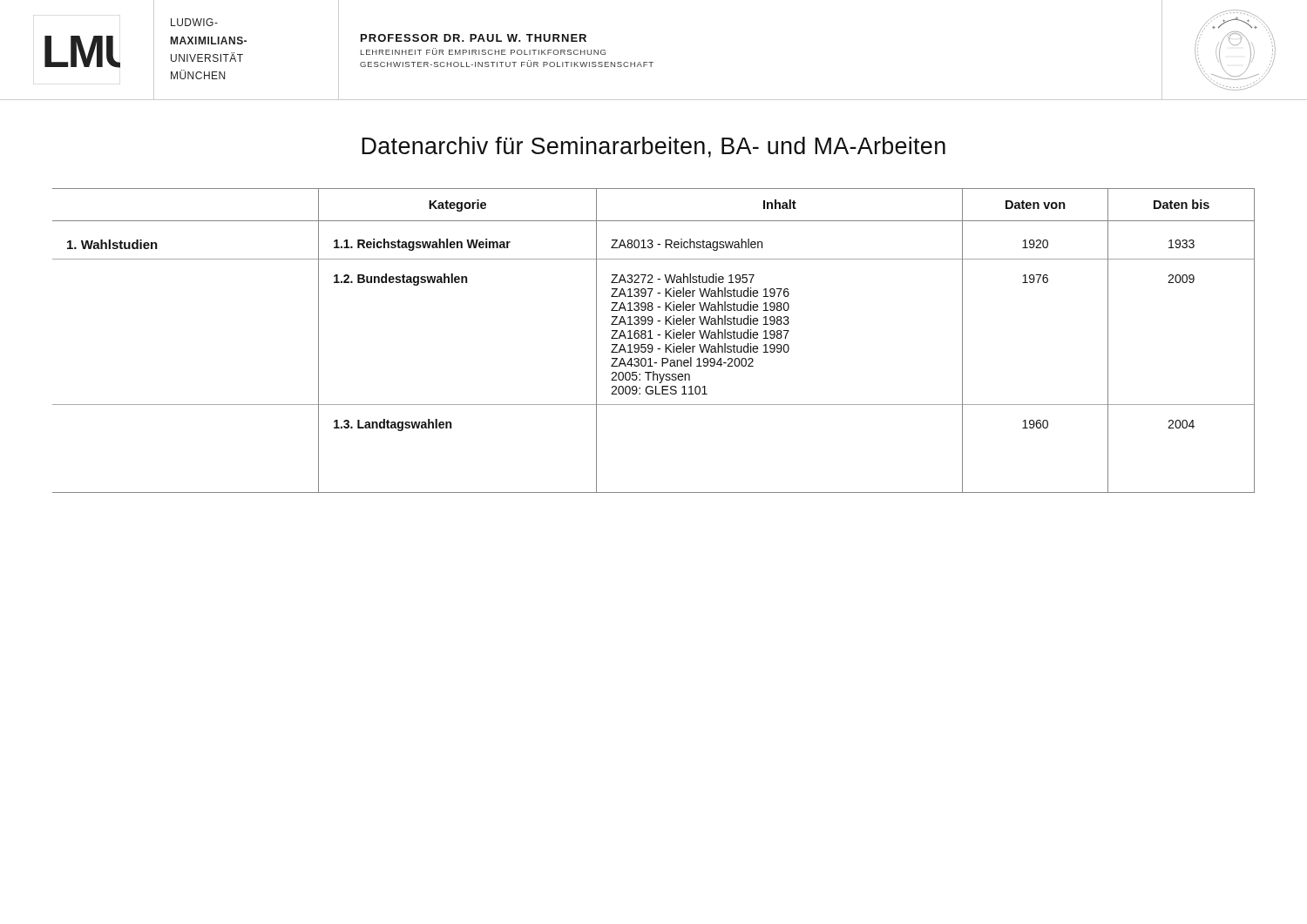Select the title that reads "Datenarchiv für Seminararbeiten, BA- und MA-Arbeiten"

(x=654, y=146)
